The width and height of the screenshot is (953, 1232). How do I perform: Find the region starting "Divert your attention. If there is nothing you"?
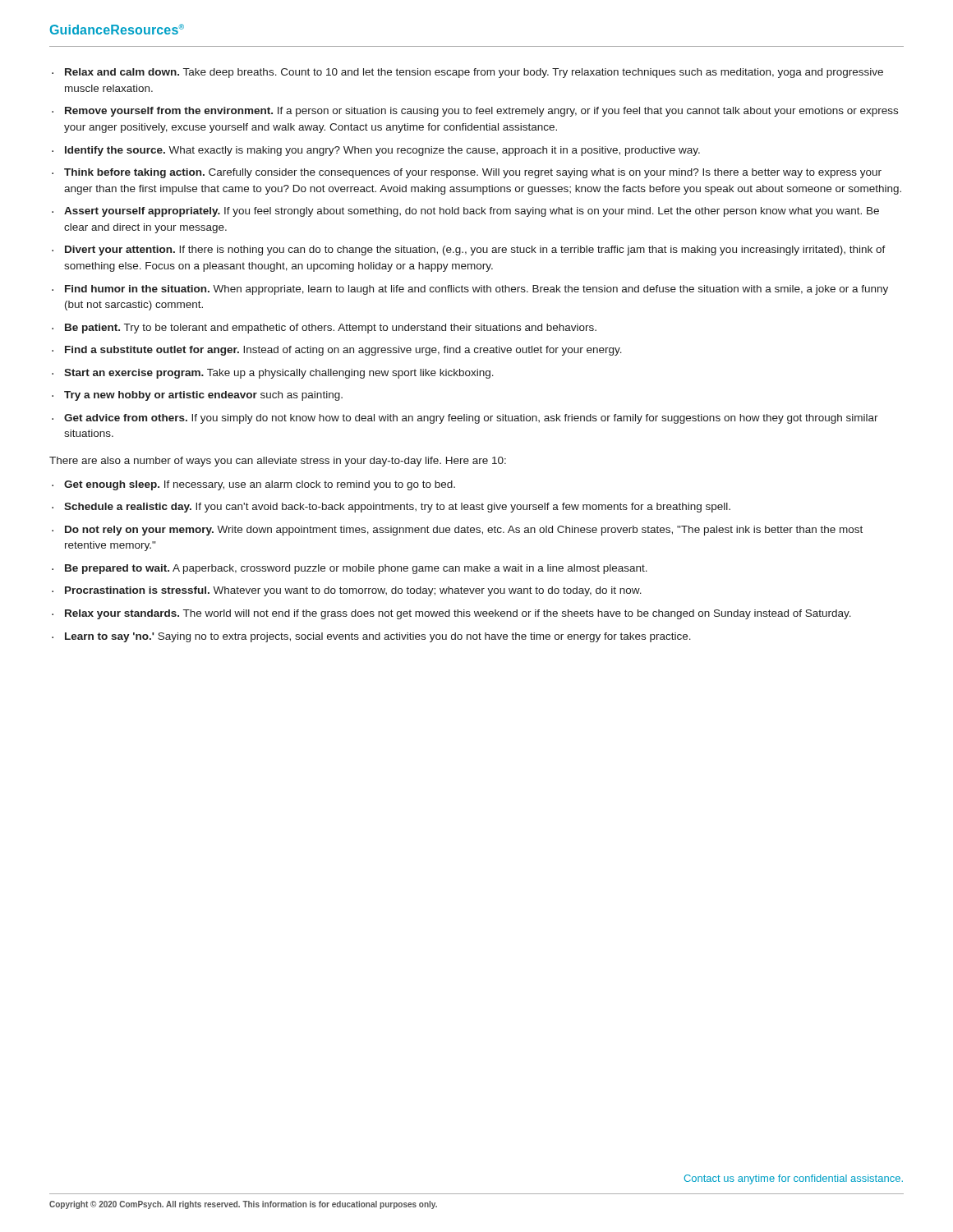[x=476, y=258]
